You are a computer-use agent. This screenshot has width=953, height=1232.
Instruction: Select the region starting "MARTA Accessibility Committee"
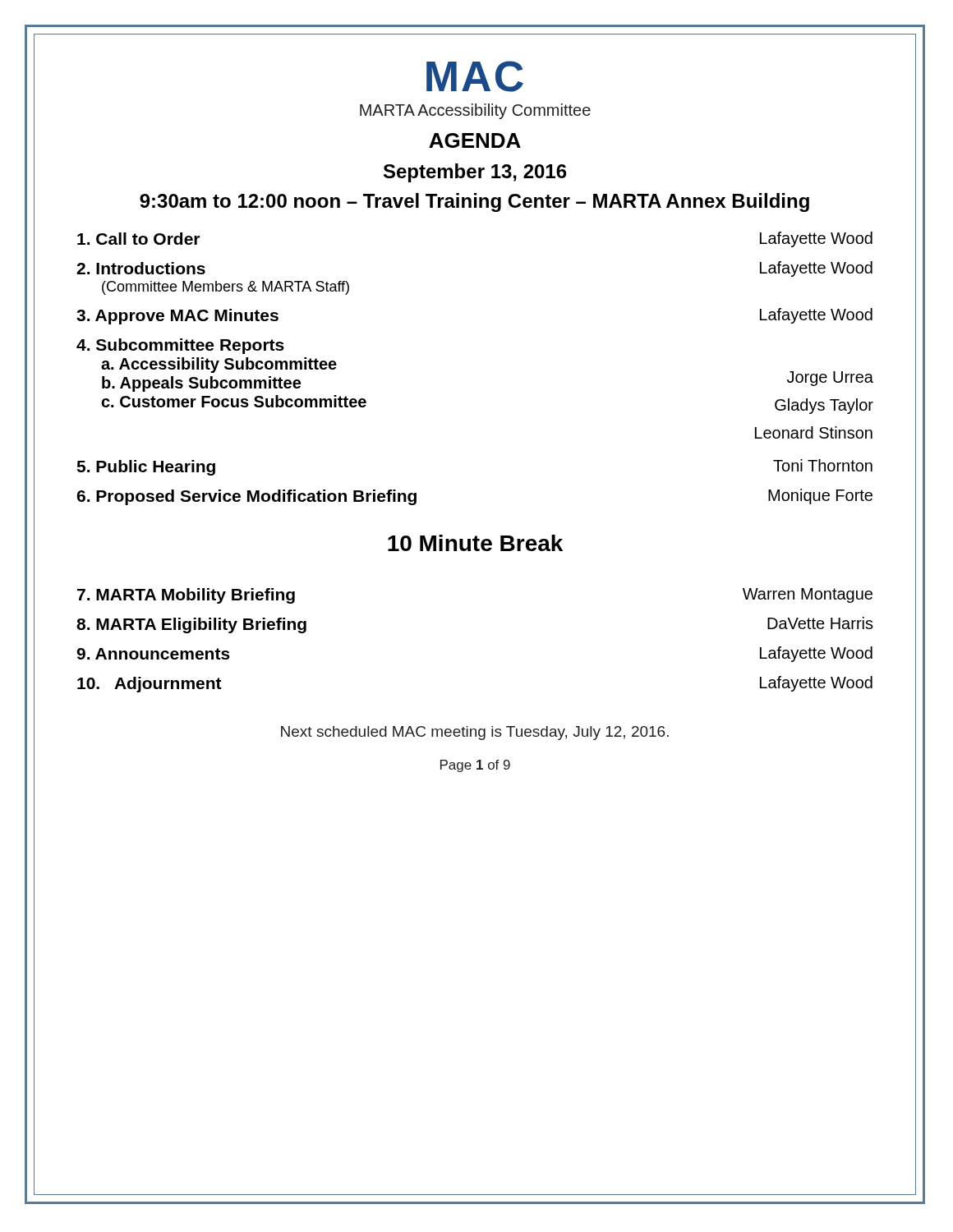click(475, 110)
